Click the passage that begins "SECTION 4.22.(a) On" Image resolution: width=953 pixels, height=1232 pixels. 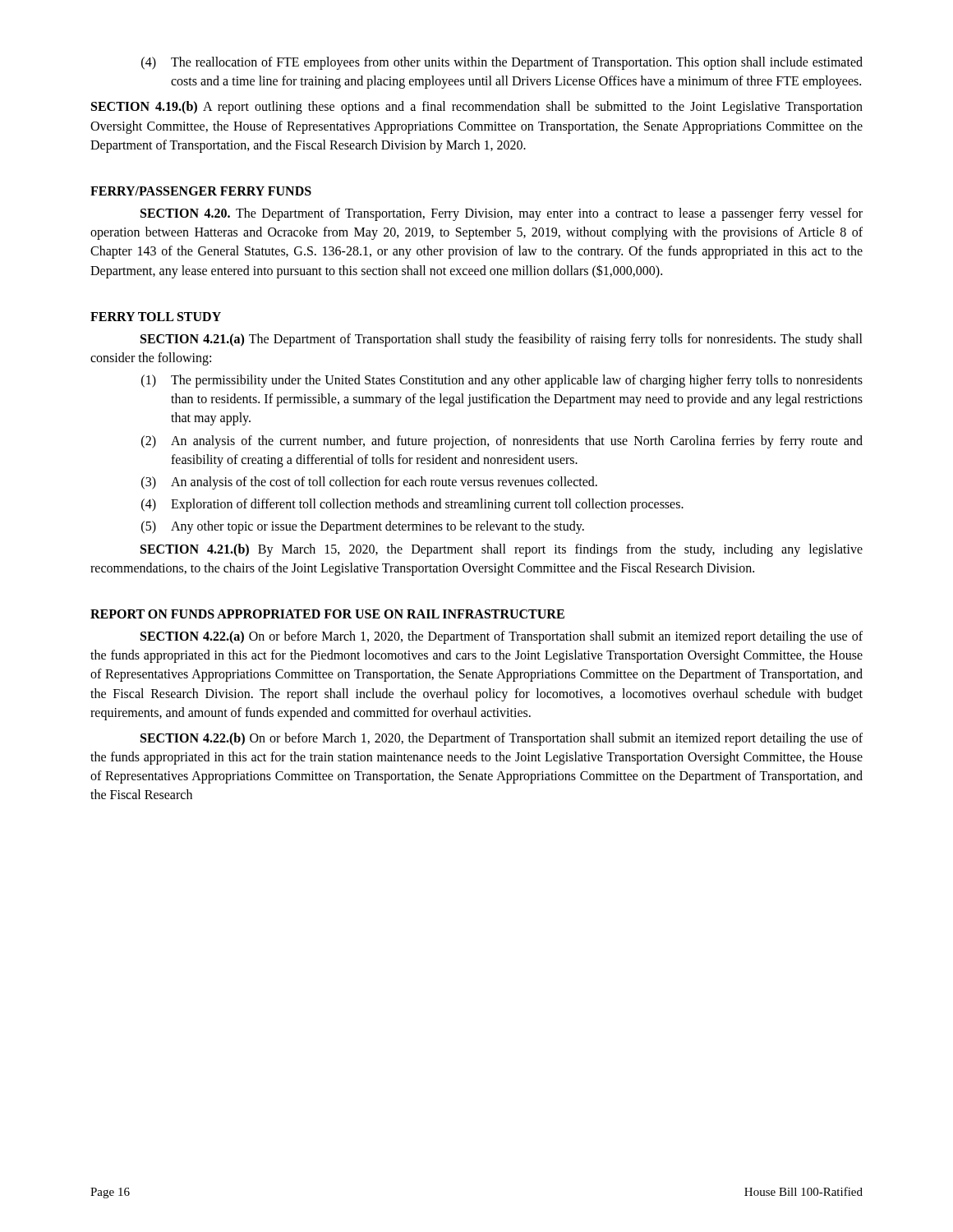pos(476,674)
